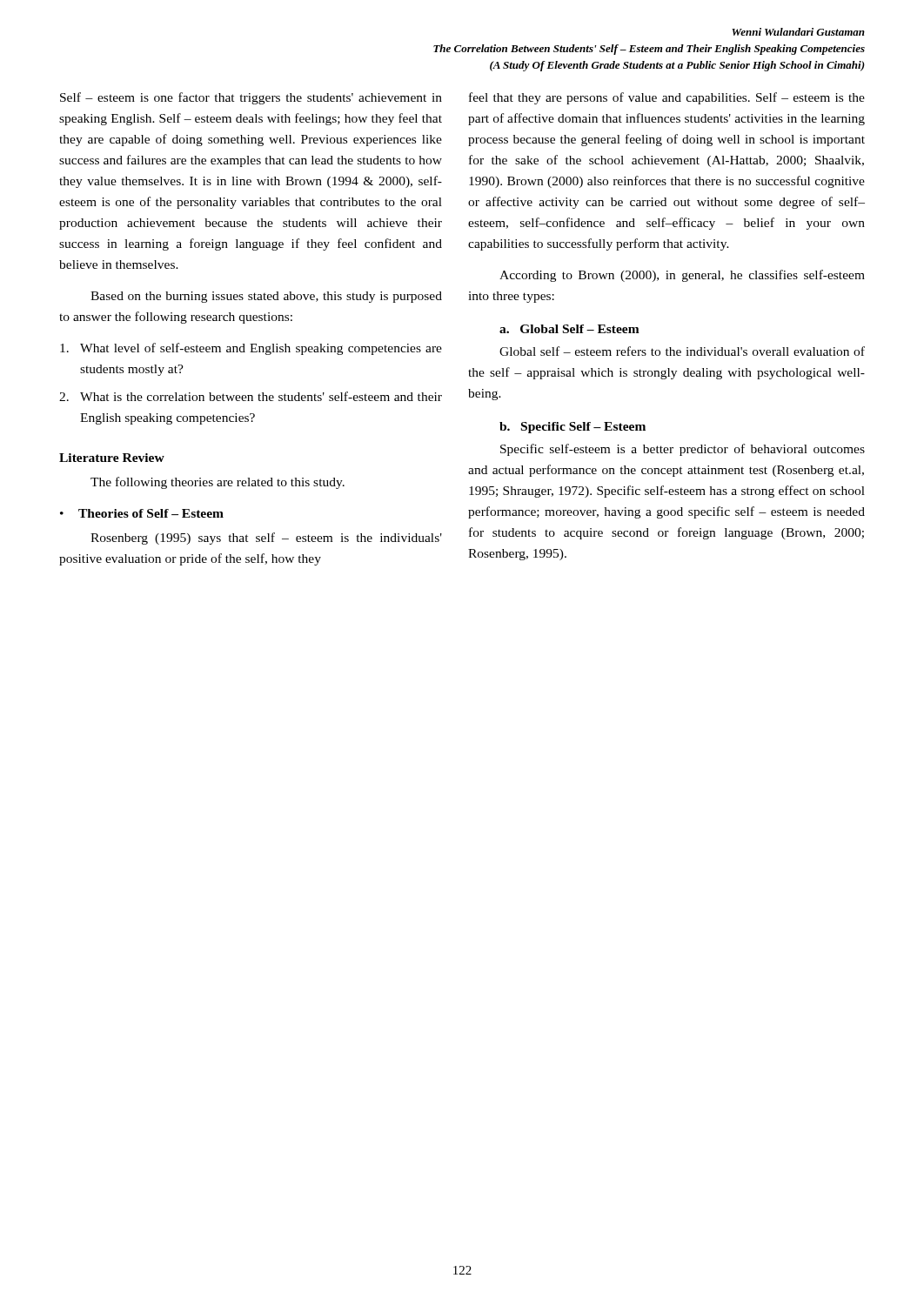This screenshot has width=924, height=1305.
Task: Locate the text block starting "Global self – esteem refers to"
Action: [666, 372]
